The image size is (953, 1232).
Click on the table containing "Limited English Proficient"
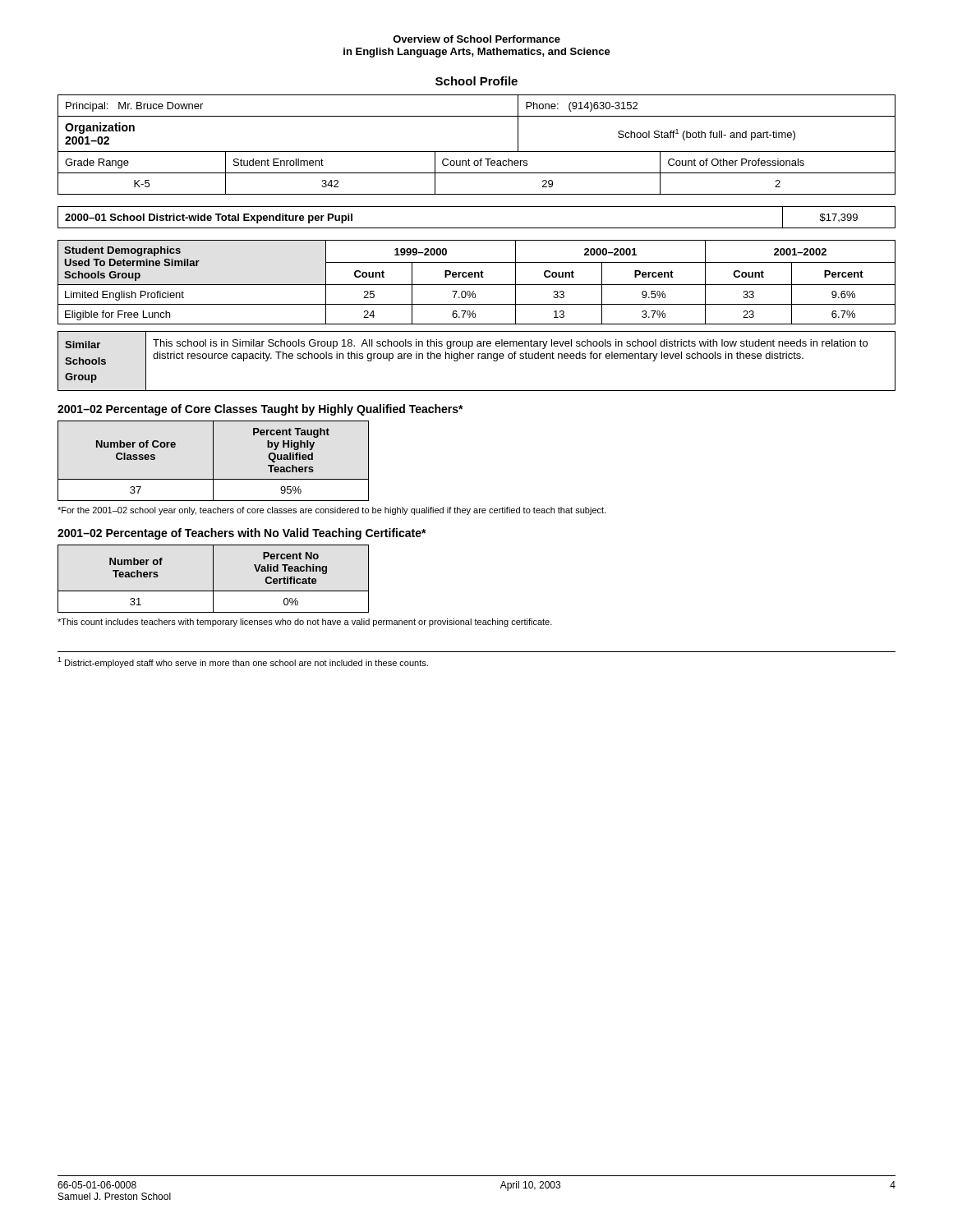(x=476, y=282)
